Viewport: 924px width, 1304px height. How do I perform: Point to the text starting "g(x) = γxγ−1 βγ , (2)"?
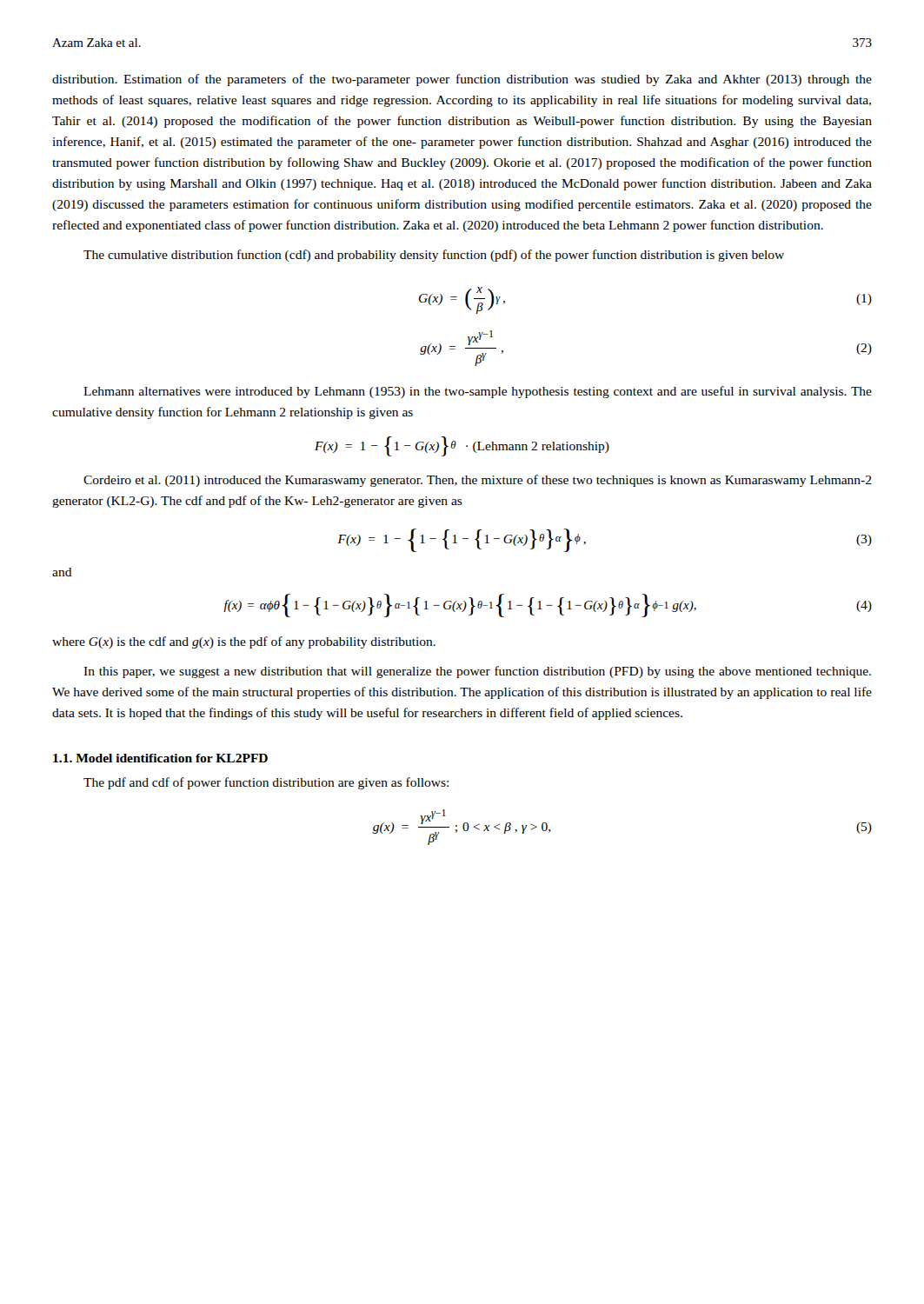[462, 348]
